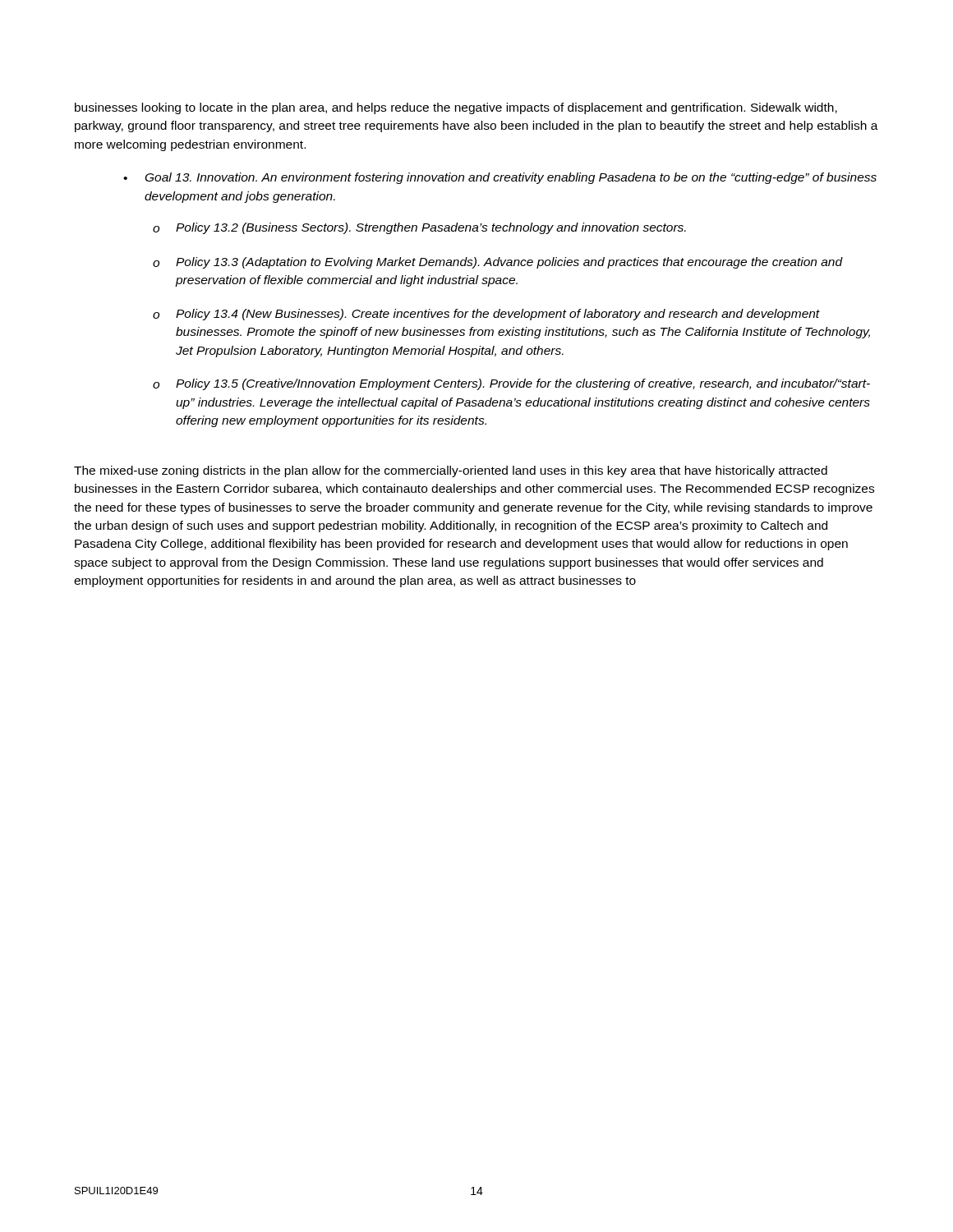Select the passage starting "• Goal 13."
This screenshot has height=1232, width=953.
point(501,307)
